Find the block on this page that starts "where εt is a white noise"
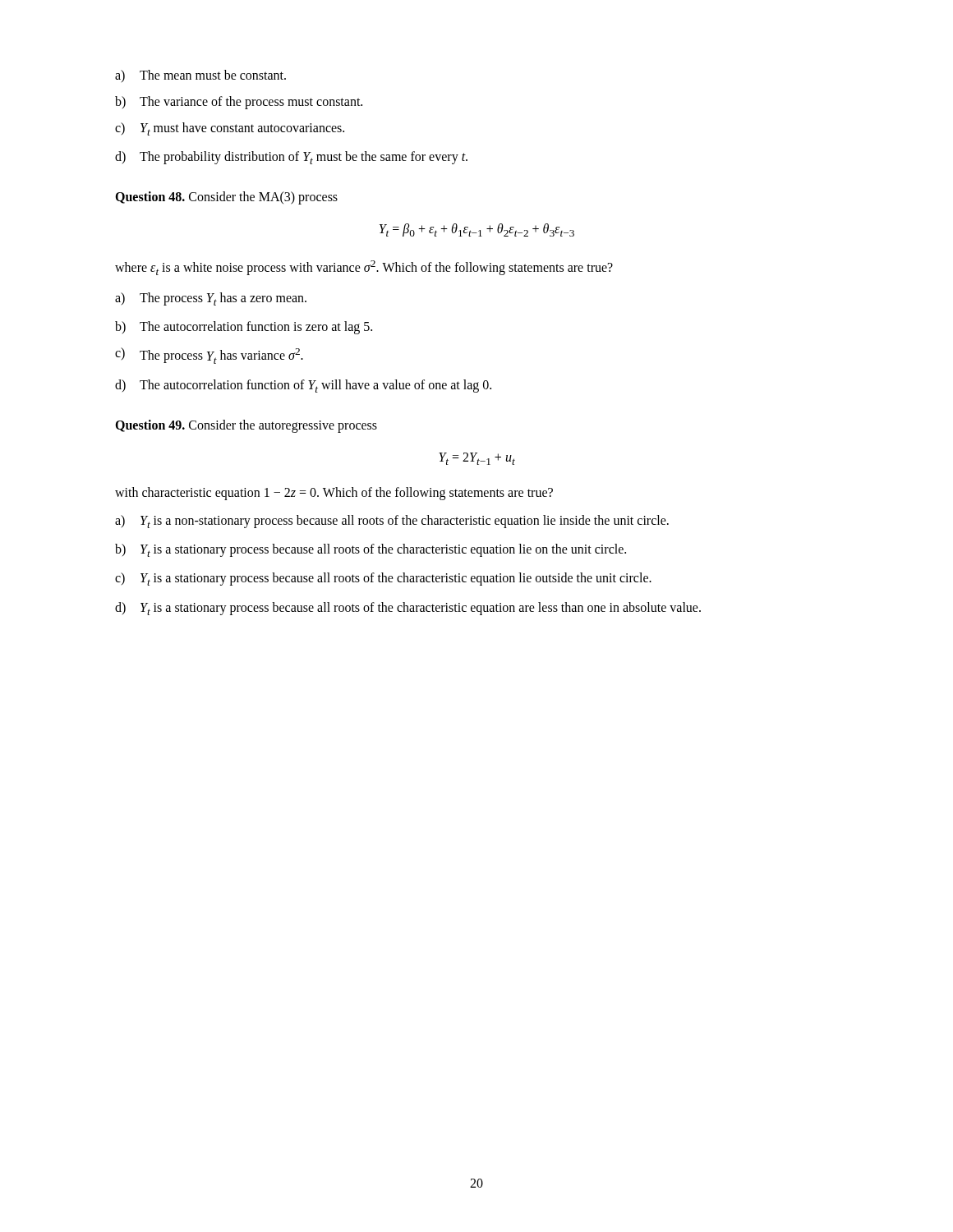953x1232 pixels. click(364, 267)
